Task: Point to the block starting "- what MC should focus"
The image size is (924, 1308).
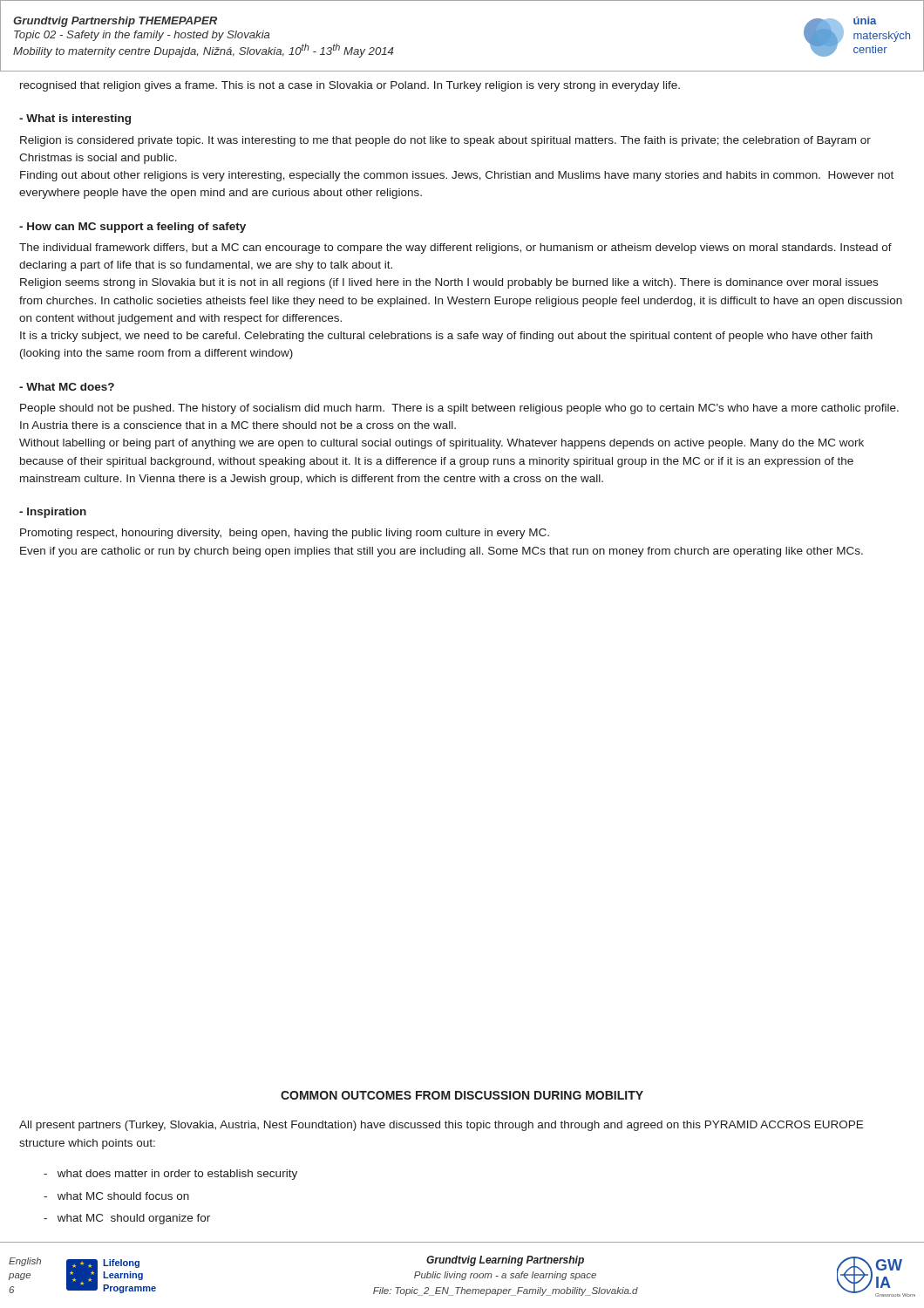Action: 117,1196
